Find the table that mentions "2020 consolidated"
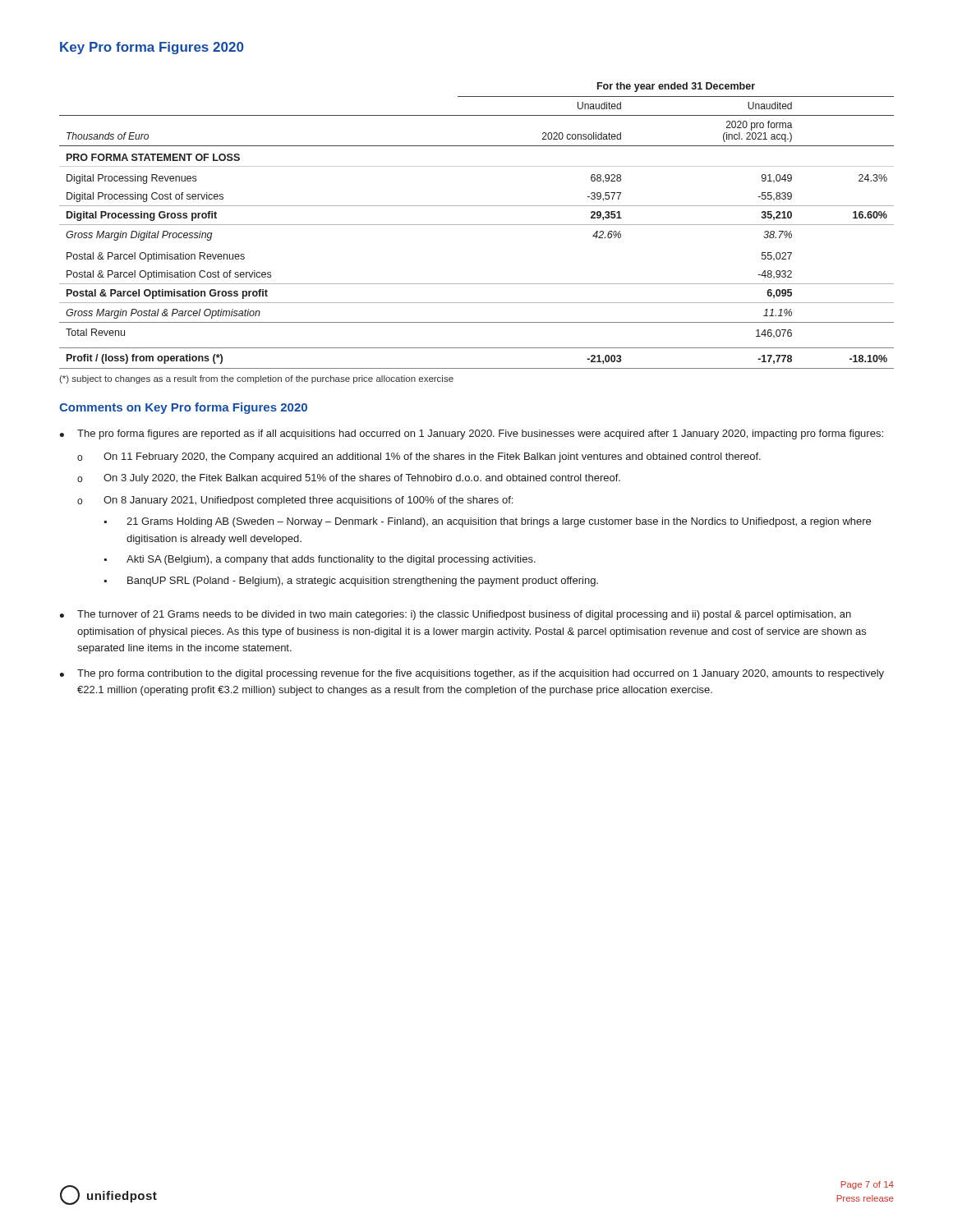Image resolution: width=953 pixels, height=1232 pixels. click(x=476, y=223)
